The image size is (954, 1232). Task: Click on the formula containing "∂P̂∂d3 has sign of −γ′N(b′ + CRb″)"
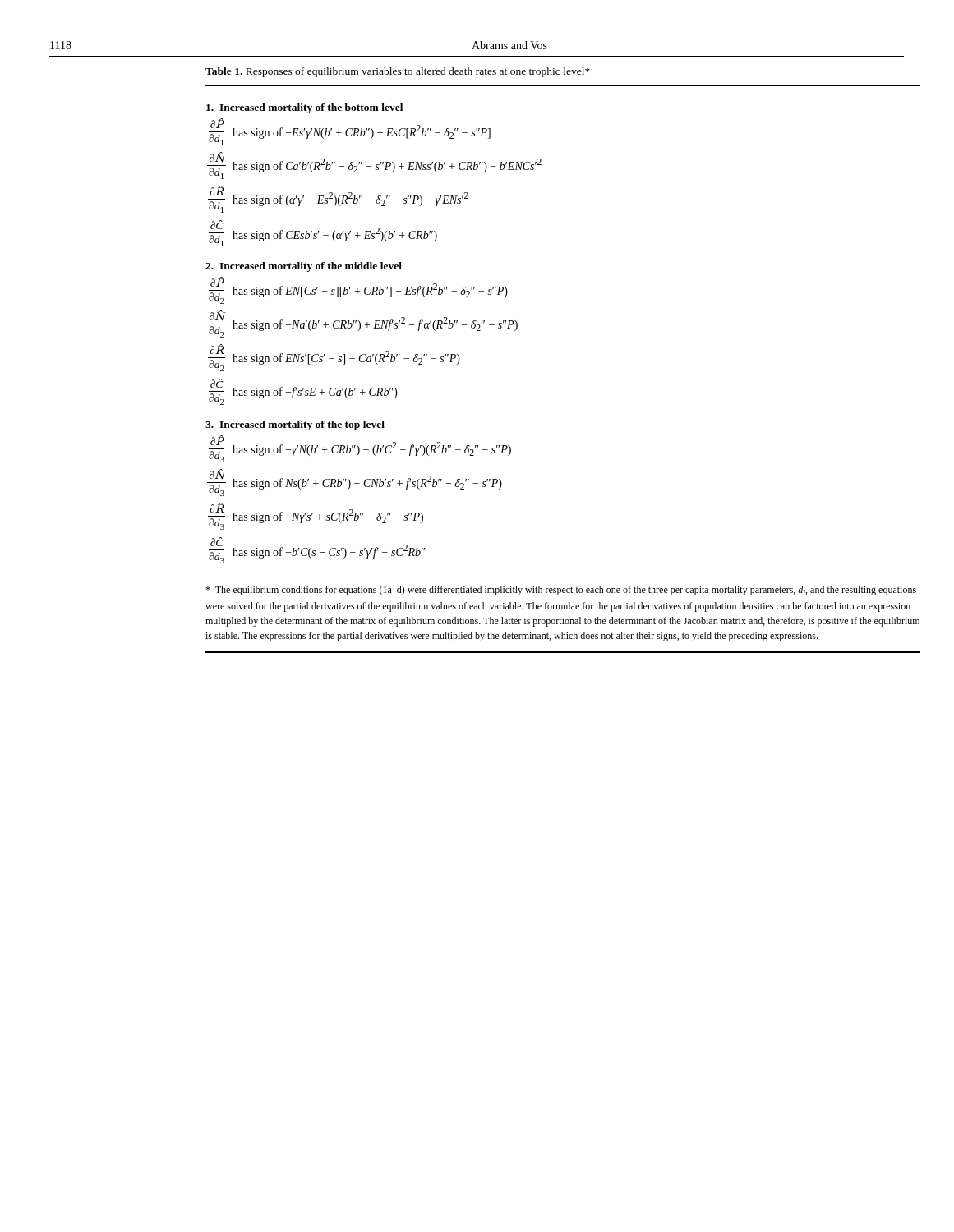358,450
